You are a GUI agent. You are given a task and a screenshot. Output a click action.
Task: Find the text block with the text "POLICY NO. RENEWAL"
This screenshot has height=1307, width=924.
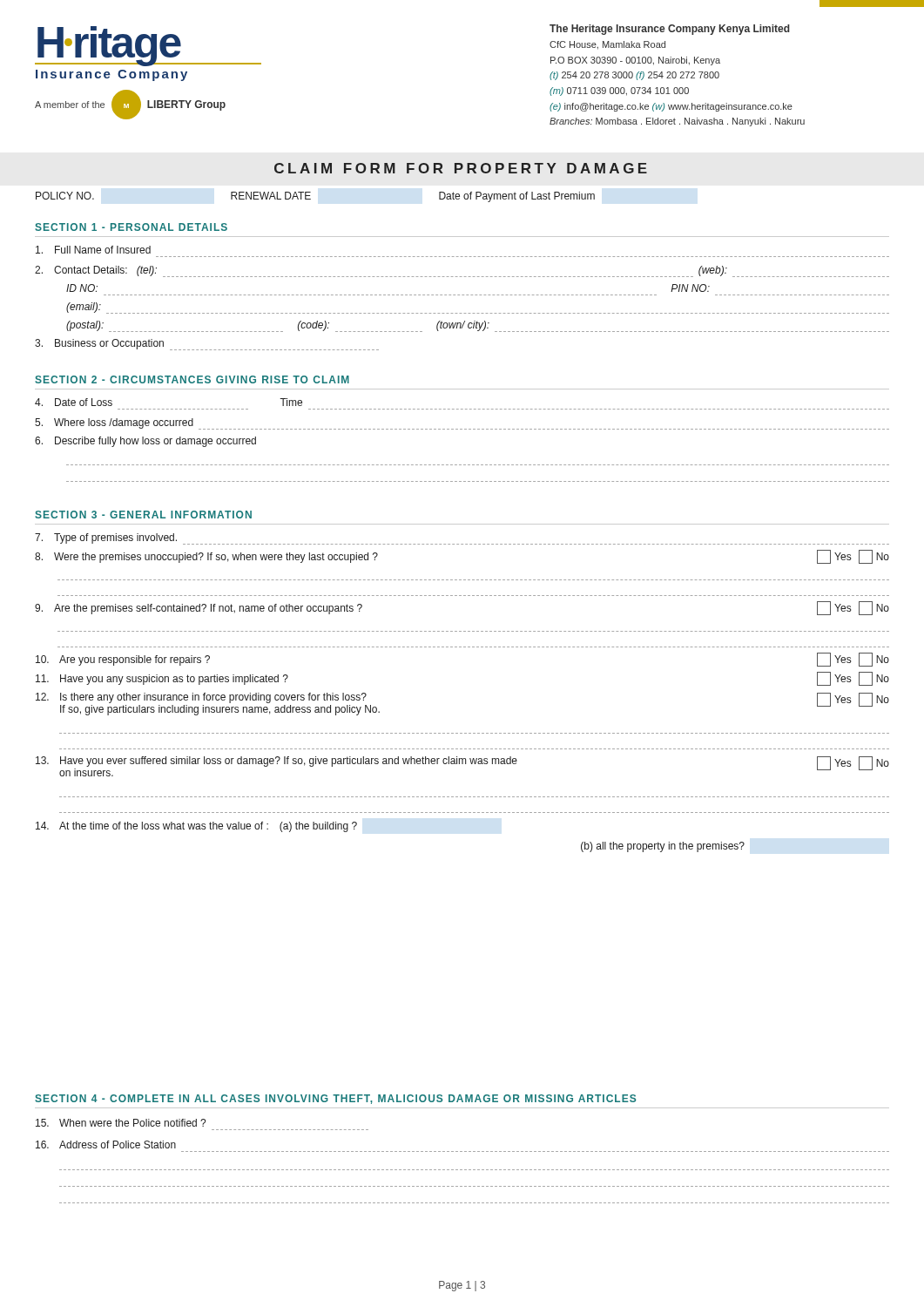tap(61, 197)
